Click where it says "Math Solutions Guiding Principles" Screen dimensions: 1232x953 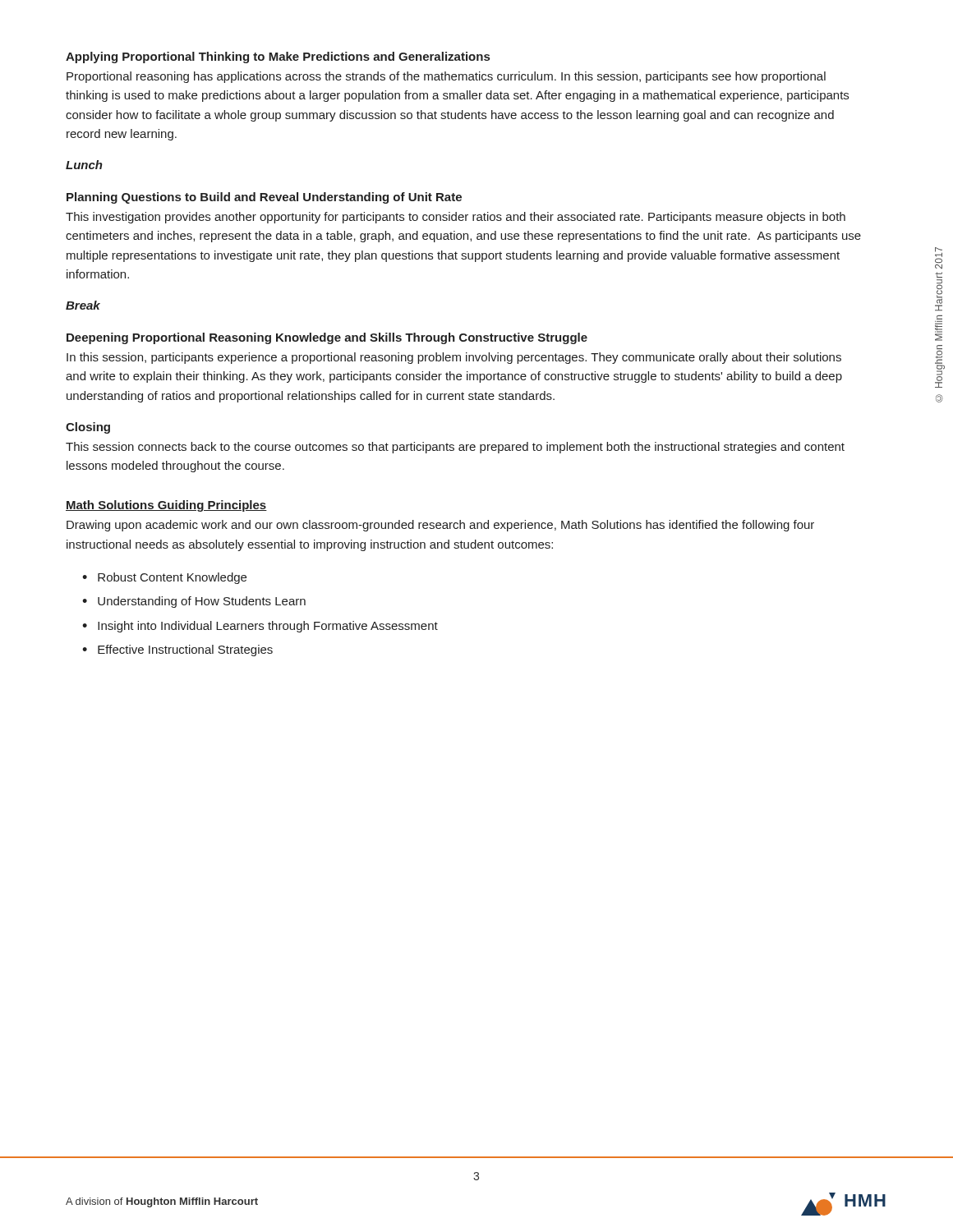[x=166, y=505]
